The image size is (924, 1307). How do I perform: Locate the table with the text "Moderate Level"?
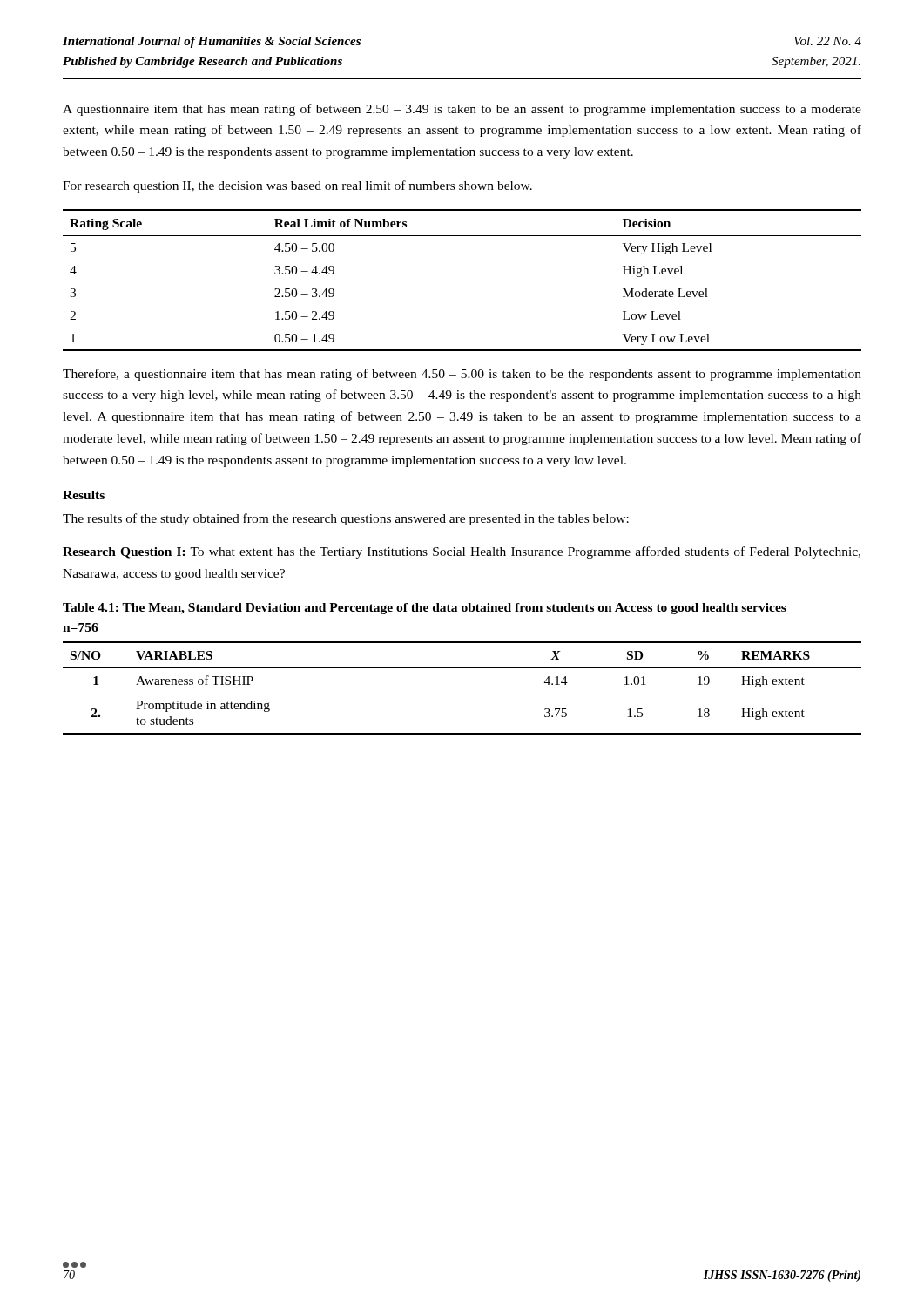[x=462, y=280]
